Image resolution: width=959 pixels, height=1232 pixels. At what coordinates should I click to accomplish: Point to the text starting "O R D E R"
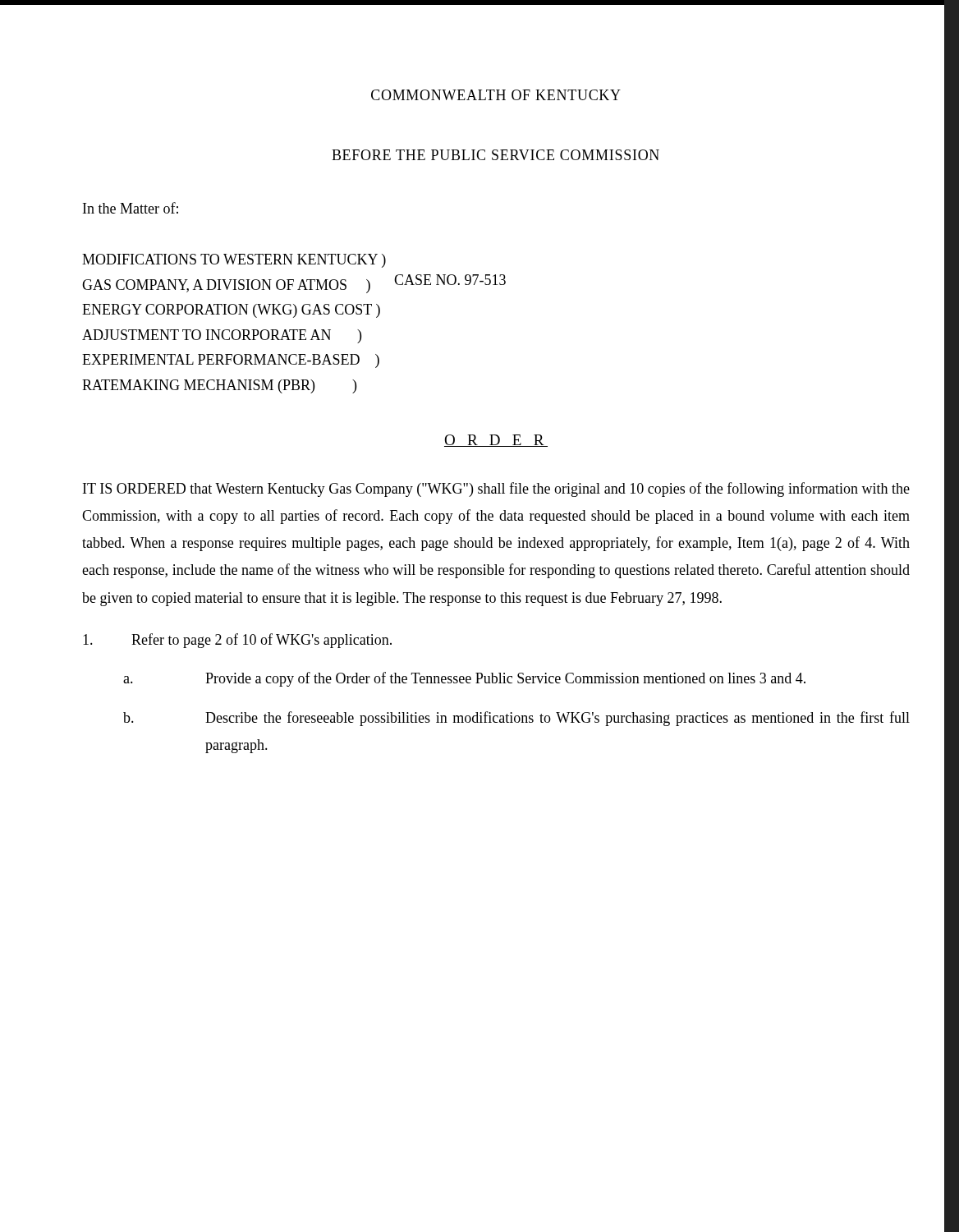click(x=496, y=439)
